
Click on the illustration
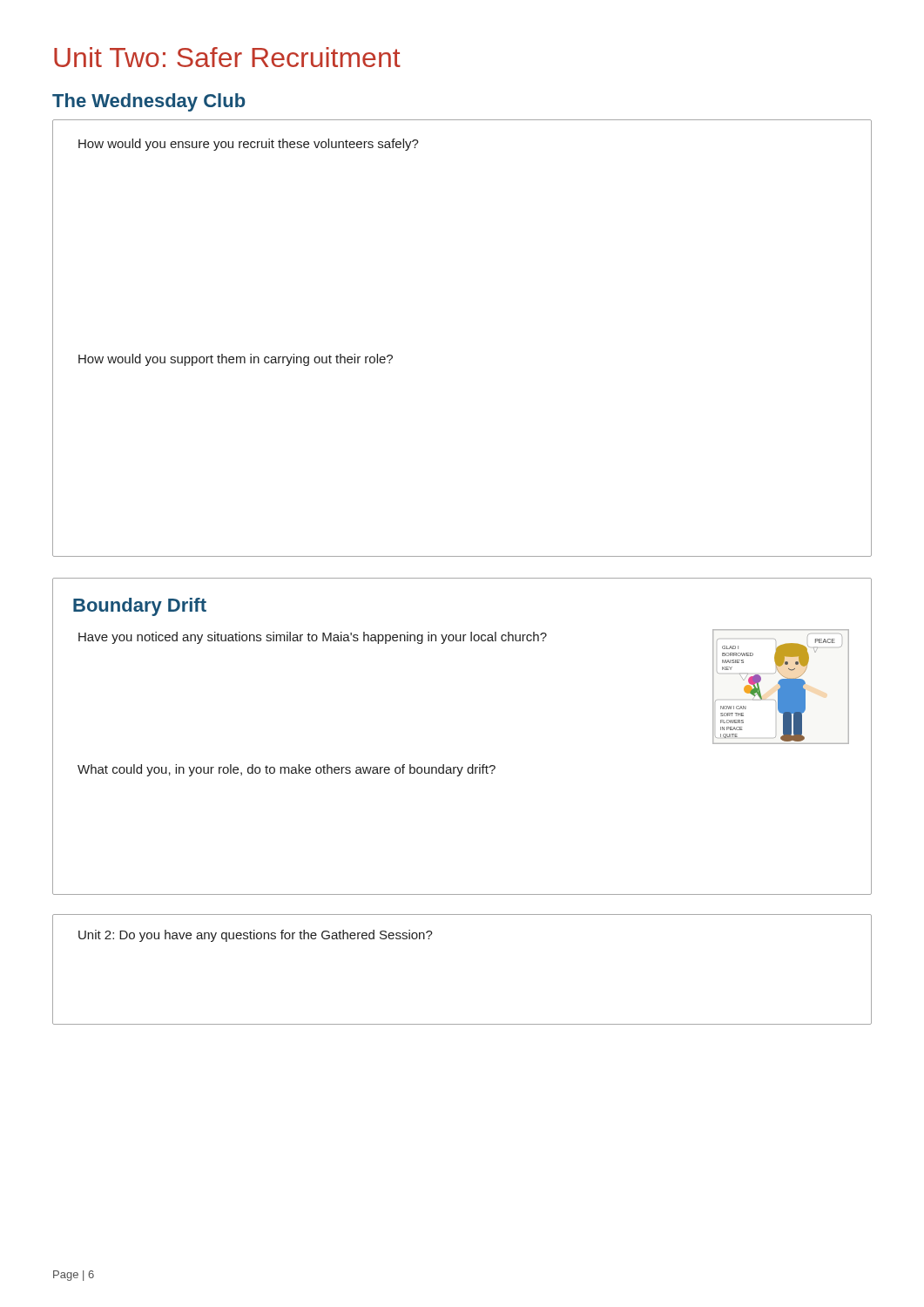click(782, 687)
